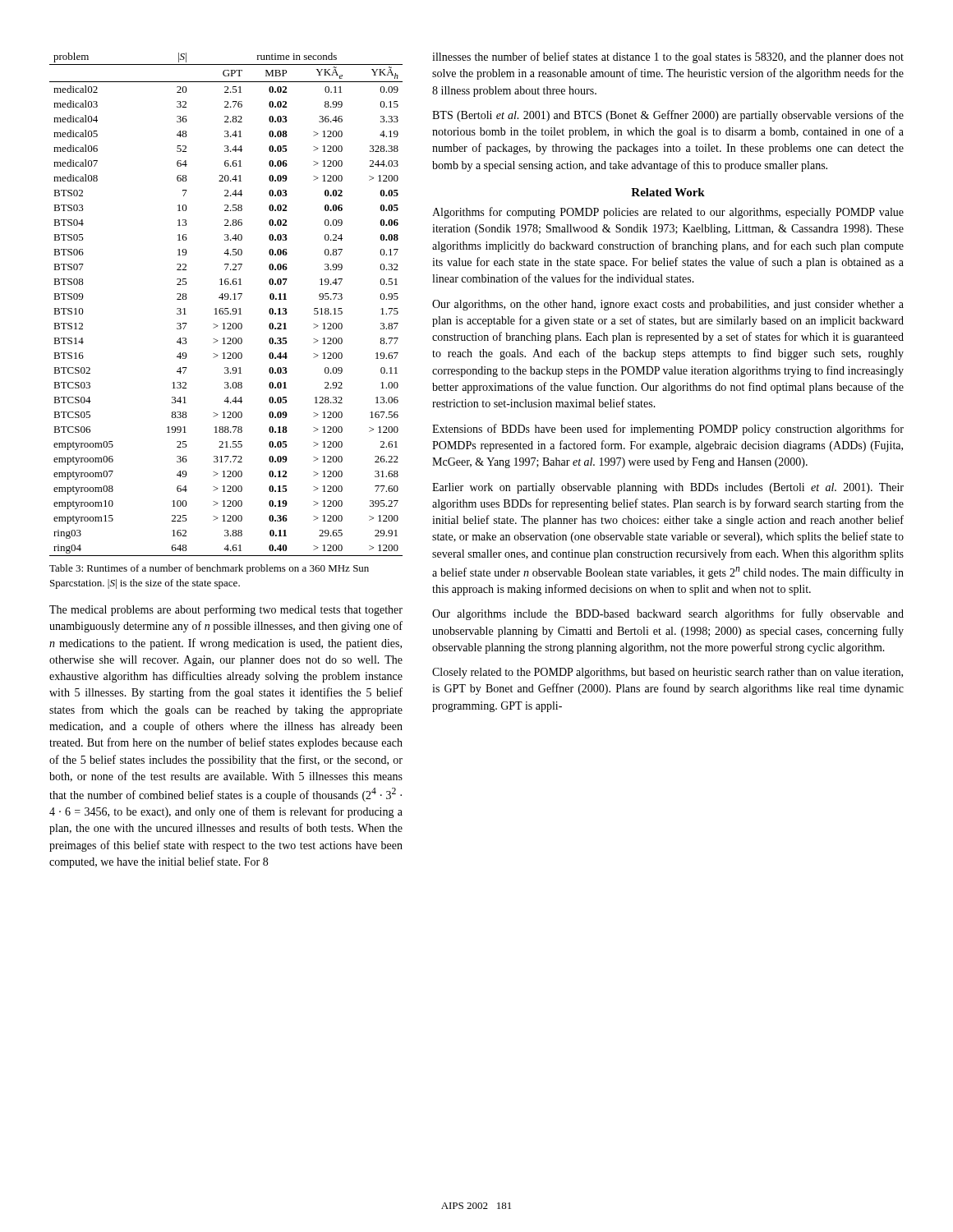
Task: Select the section header with the text "Related Work"
Action: 668,192
